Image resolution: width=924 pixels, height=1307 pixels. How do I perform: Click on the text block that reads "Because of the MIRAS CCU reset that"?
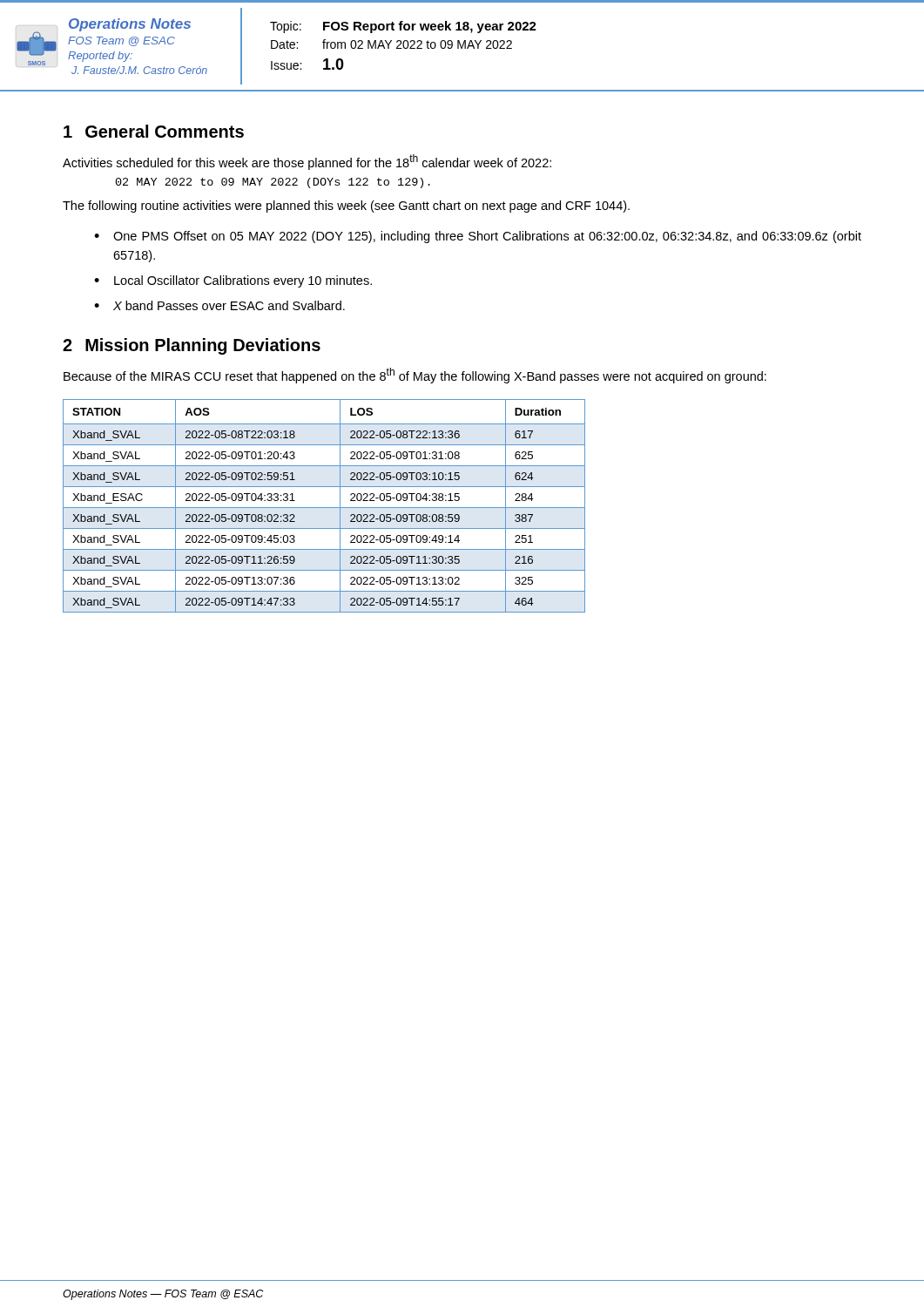415,375
